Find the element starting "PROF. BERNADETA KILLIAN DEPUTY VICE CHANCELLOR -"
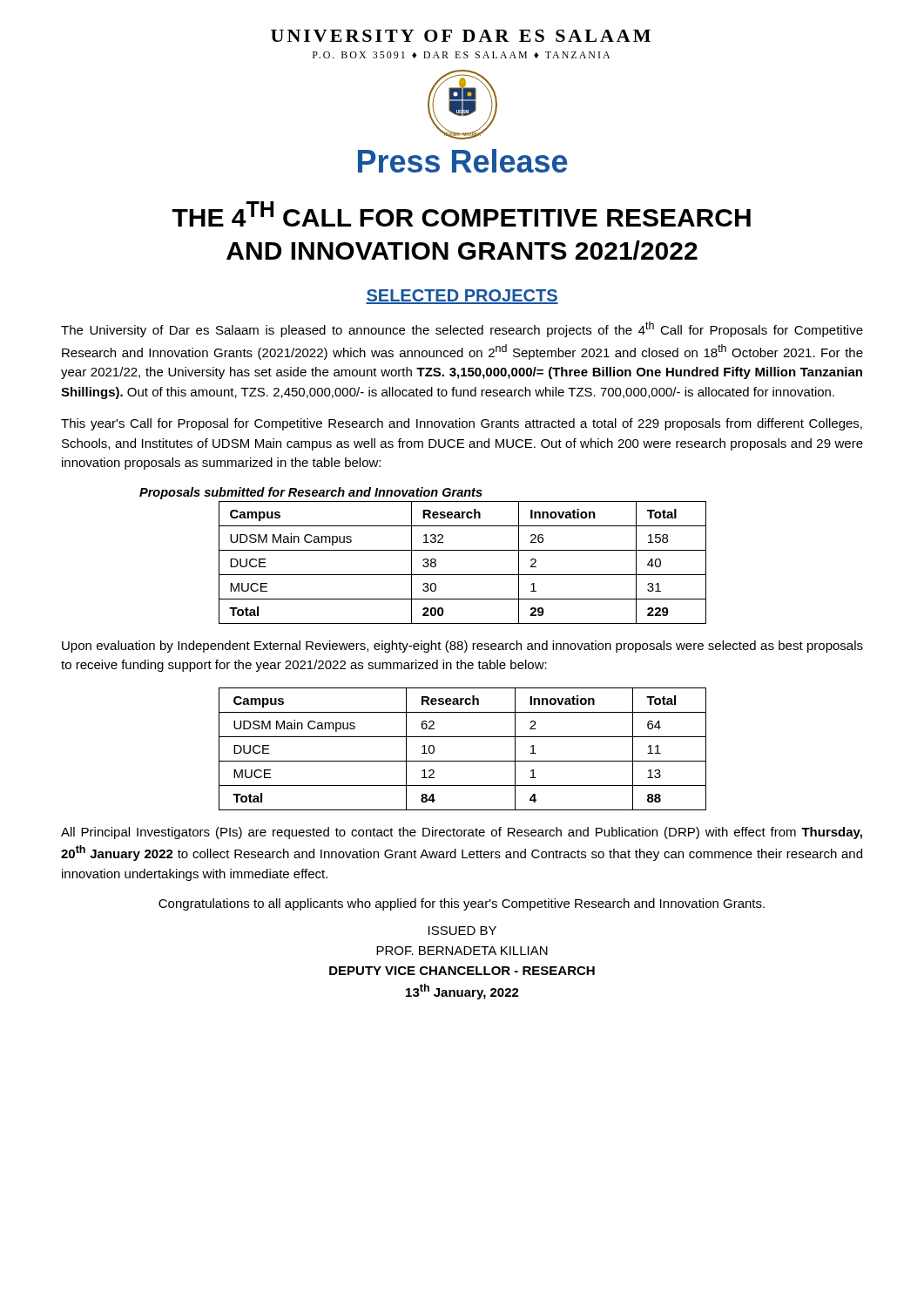Viewport: 924px width, 1307px height. [x=462, y=971]
